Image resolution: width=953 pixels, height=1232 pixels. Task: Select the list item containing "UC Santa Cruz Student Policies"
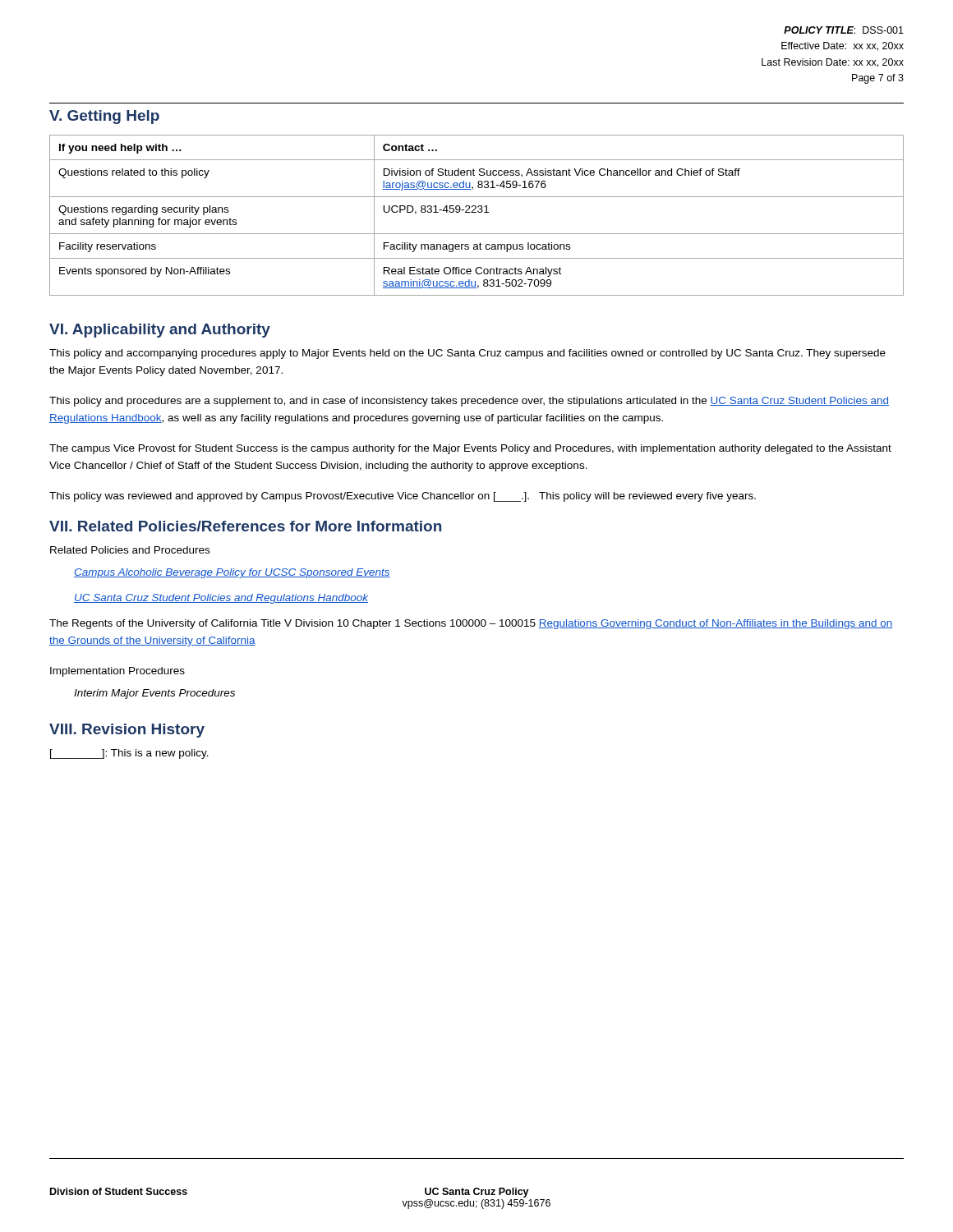pos(221,599)
